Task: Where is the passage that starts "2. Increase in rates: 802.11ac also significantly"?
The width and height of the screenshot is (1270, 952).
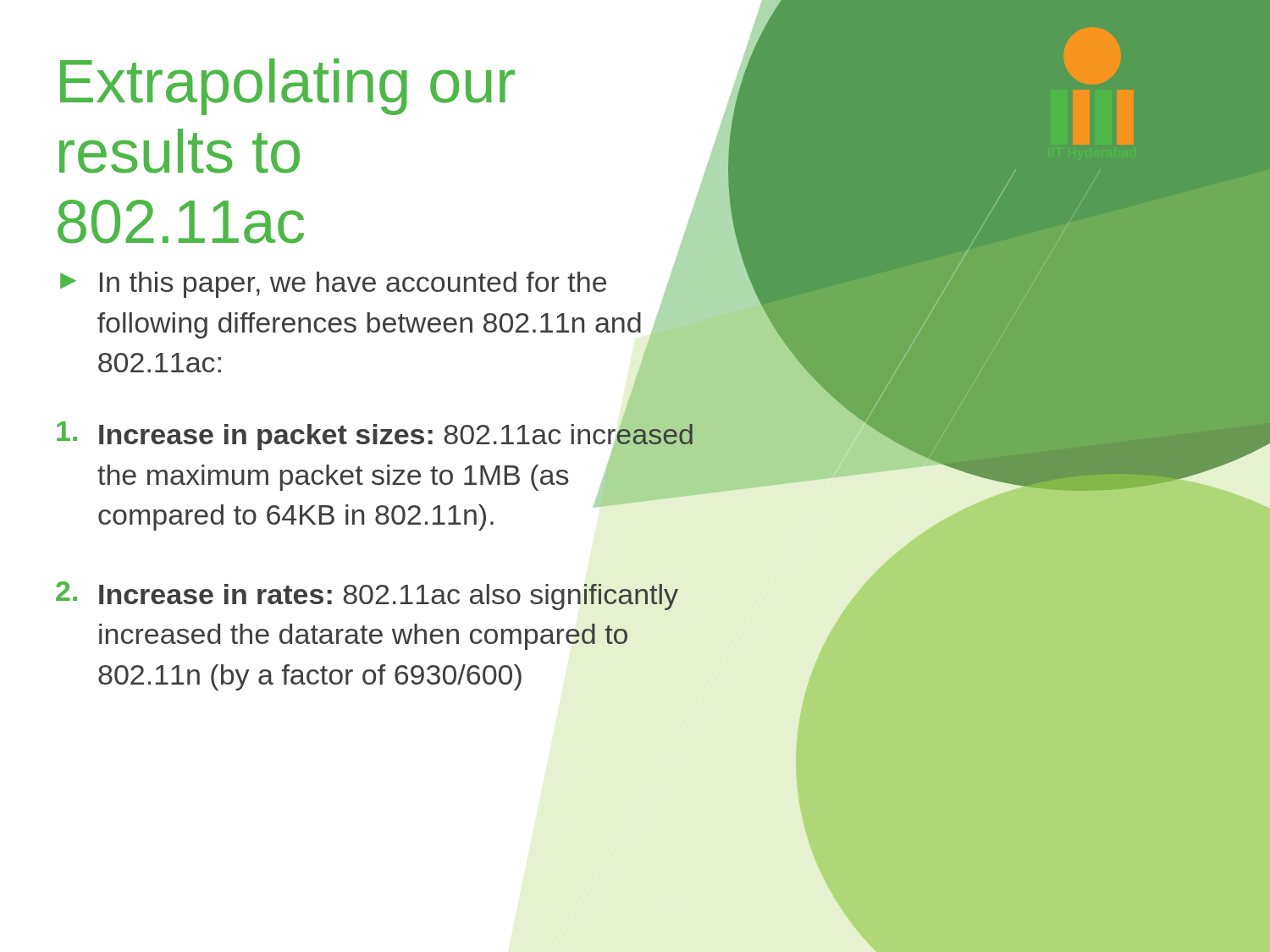Action: [x=377, y=635]
